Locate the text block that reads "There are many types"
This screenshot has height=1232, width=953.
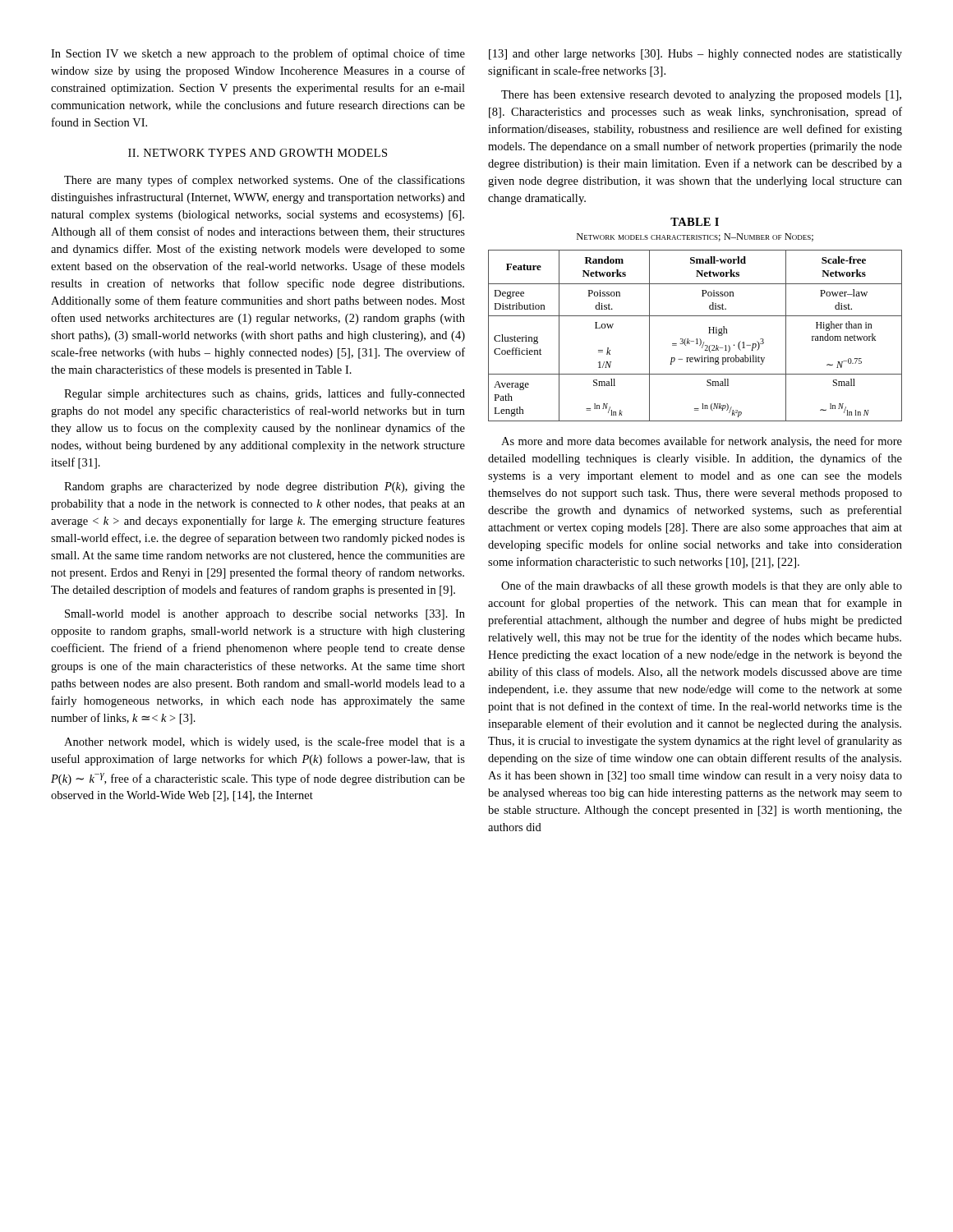tap(258, 275)
